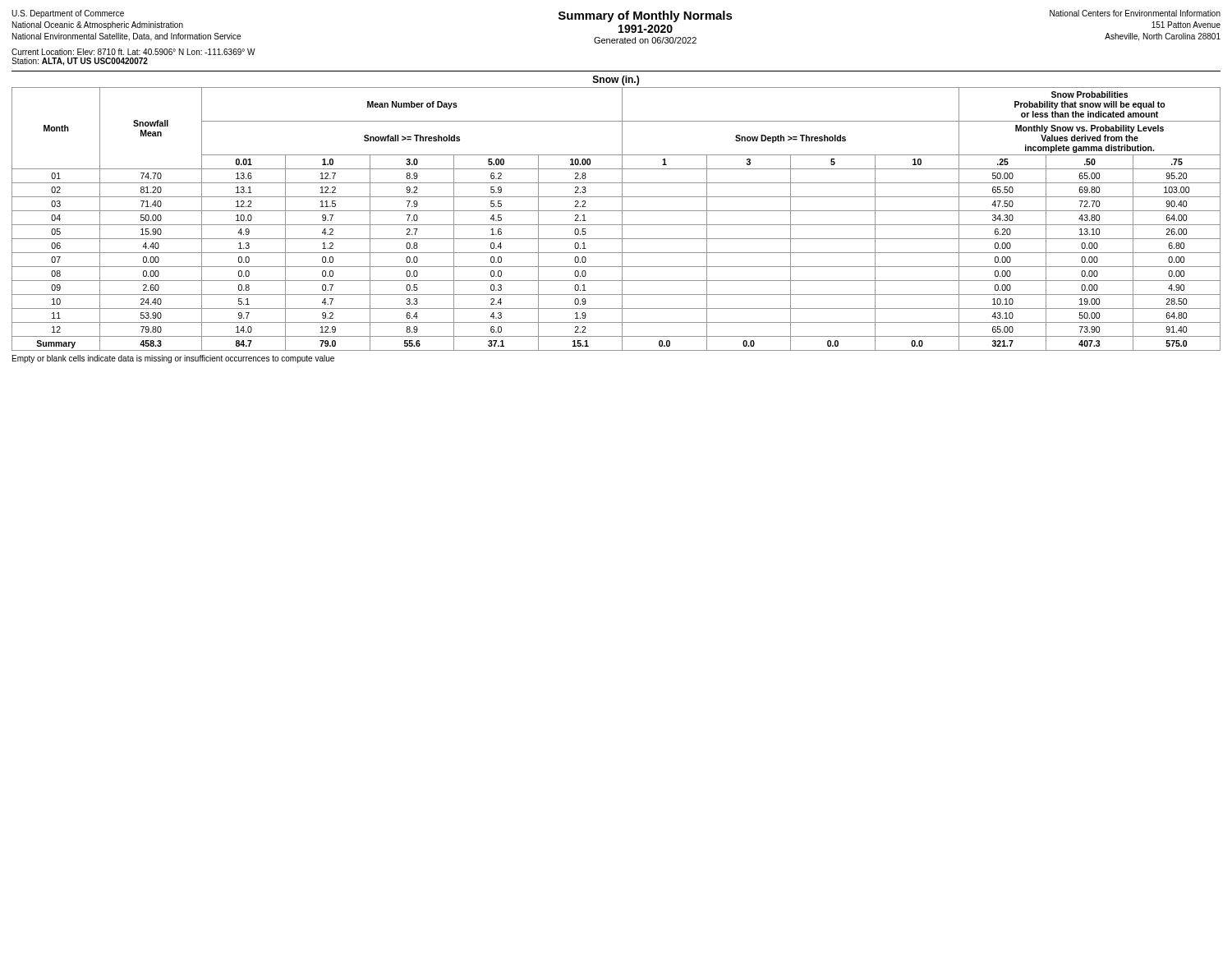
Task: Find "Snow (in.)" on this page
Action: (x=616, y=80)
